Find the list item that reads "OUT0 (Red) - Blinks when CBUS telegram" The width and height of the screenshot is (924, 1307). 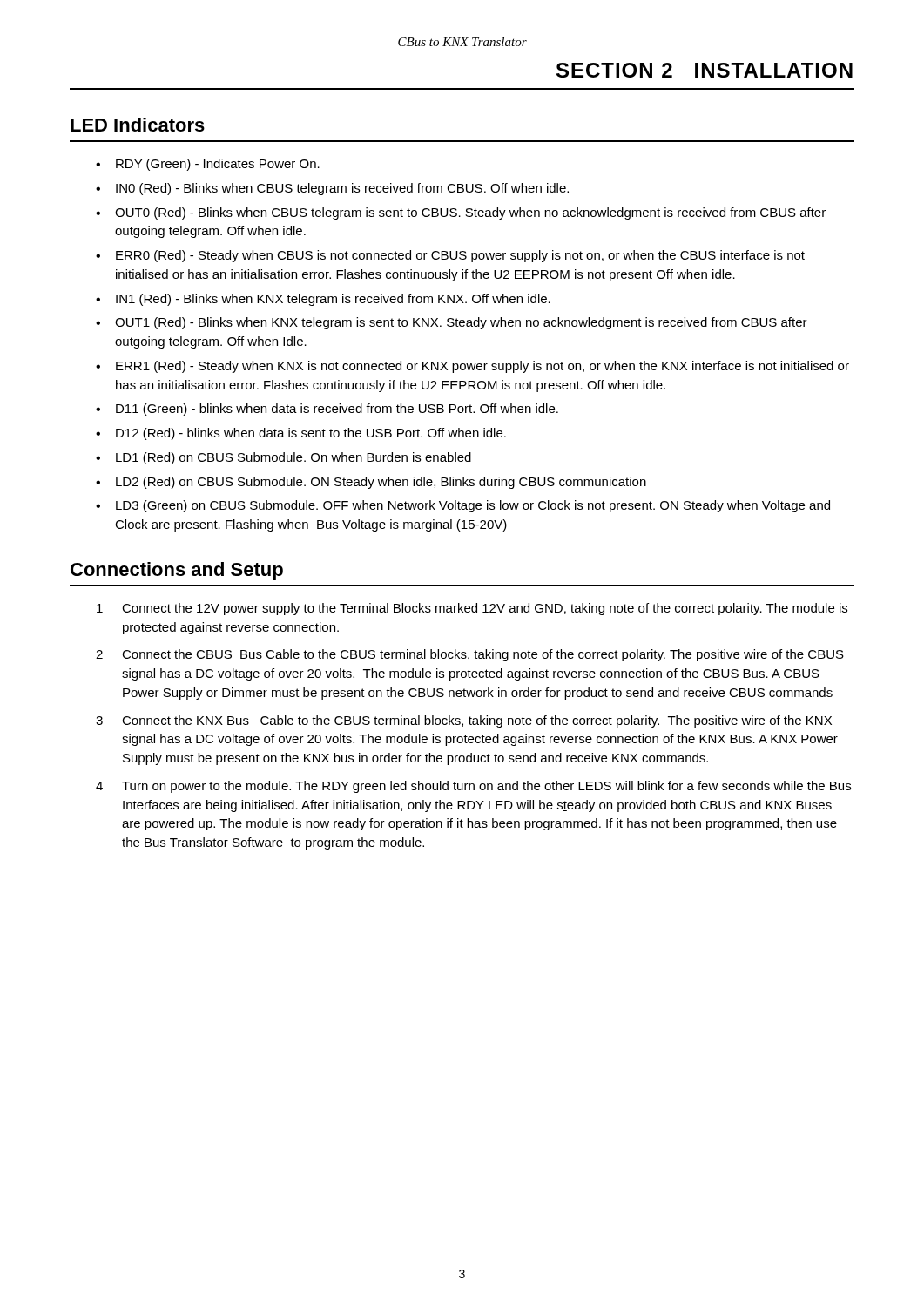470,221
